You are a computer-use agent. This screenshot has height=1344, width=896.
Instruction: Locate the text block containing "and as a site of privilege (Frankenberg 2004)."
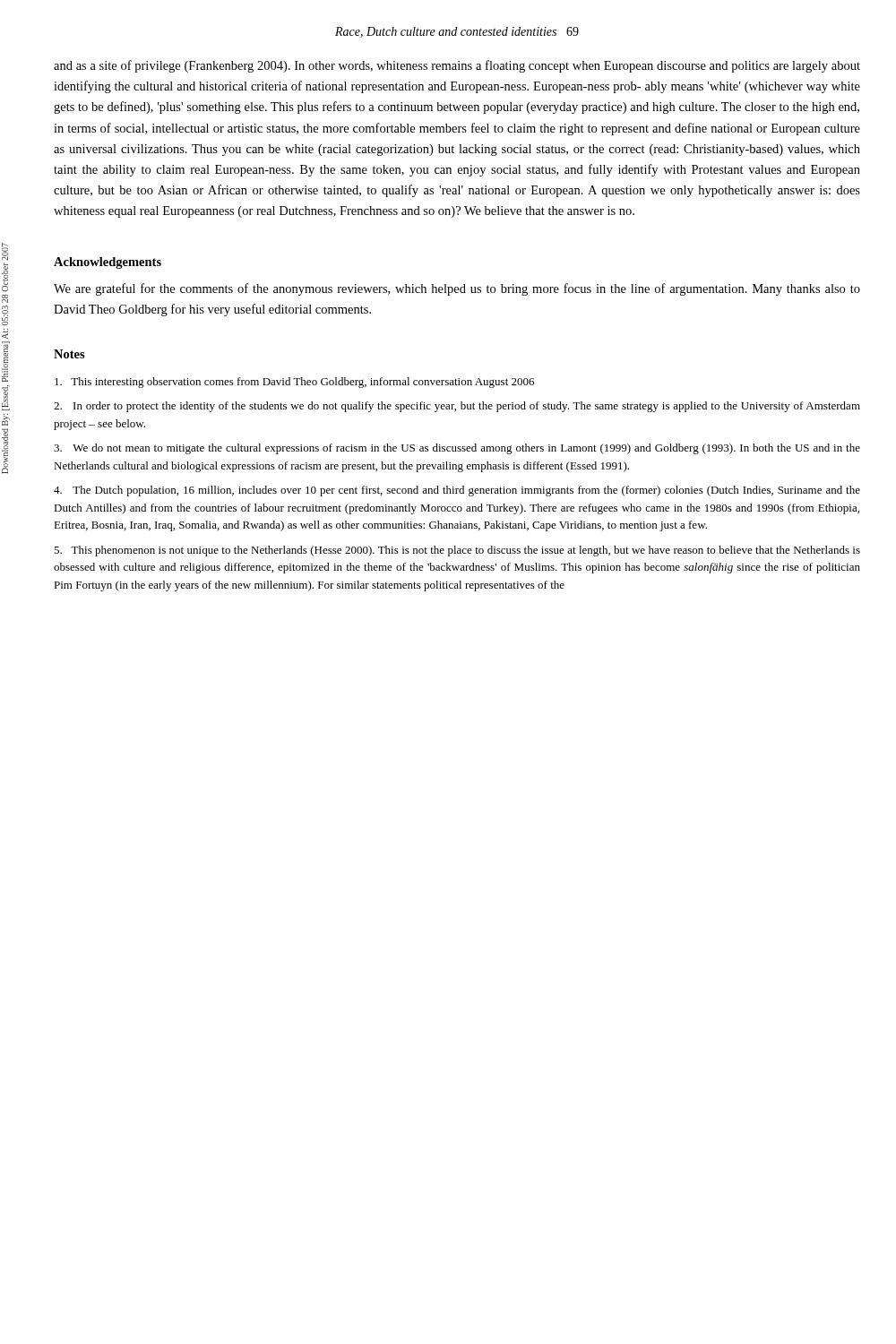(x=457, y=138)
